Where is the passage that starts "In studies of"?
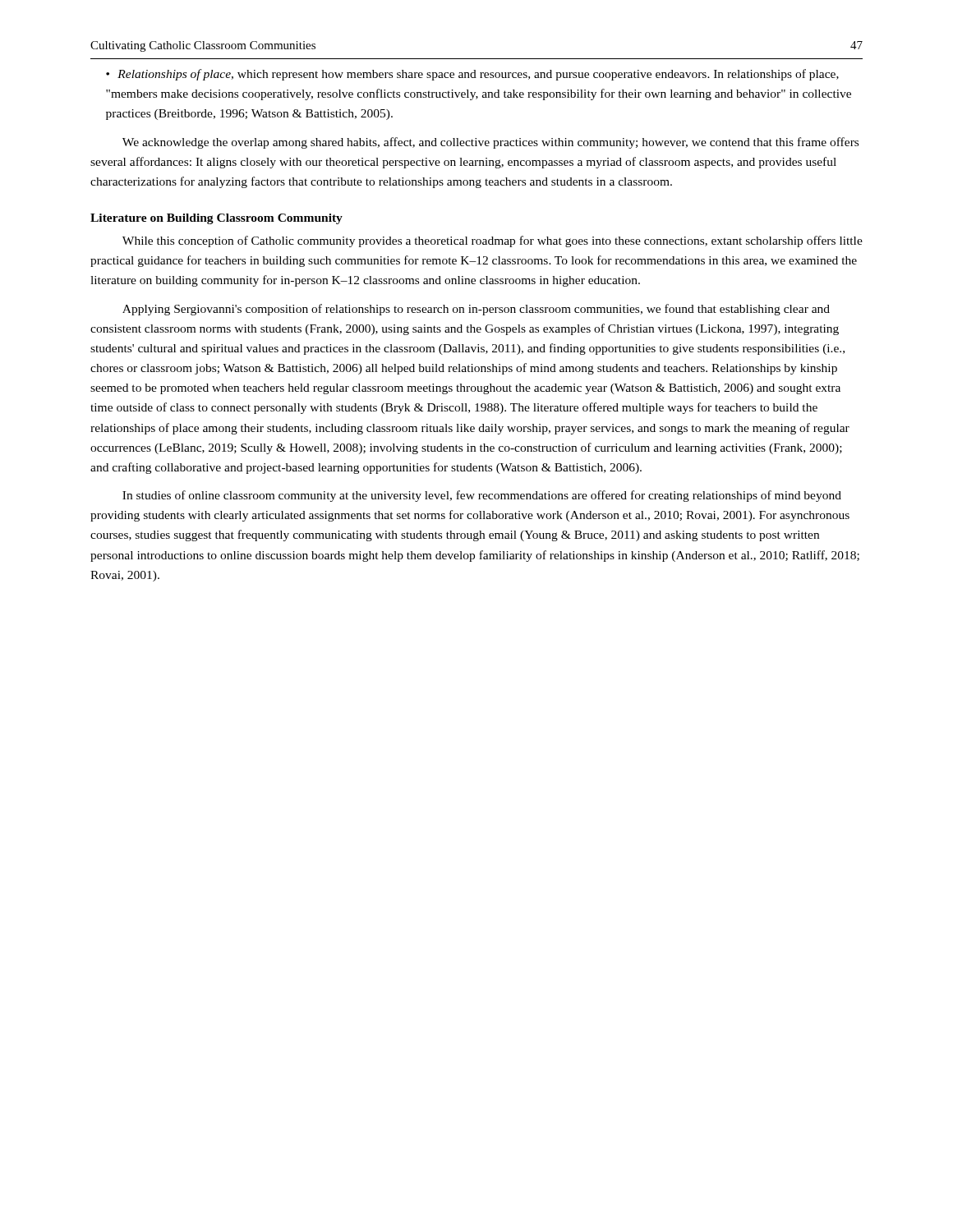The height and width of the screenshot is (1232, 953). pos(476,535)
